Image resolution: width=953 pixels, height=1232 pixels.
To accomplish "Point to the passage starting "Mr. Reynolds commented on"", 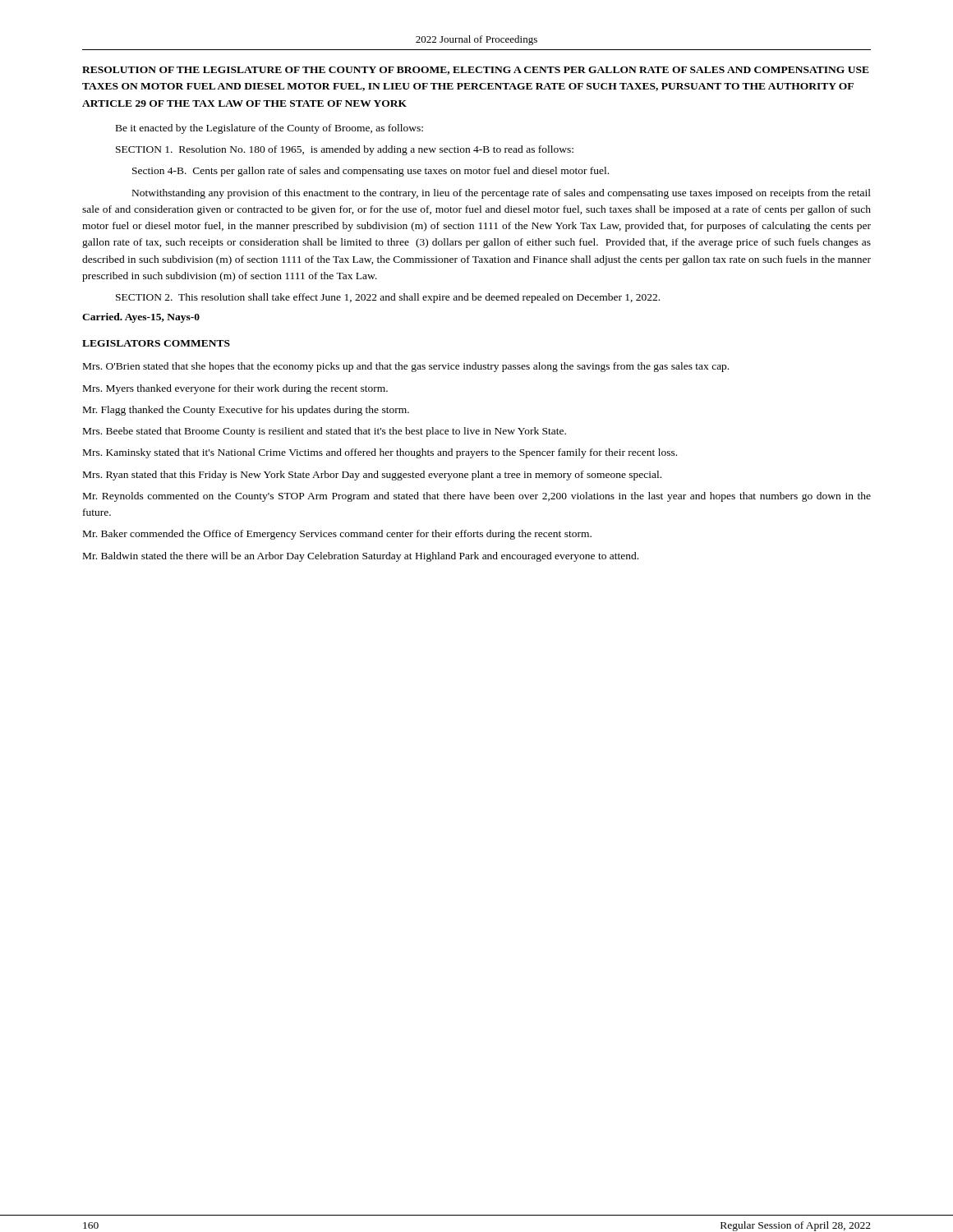I will [476, 504].
